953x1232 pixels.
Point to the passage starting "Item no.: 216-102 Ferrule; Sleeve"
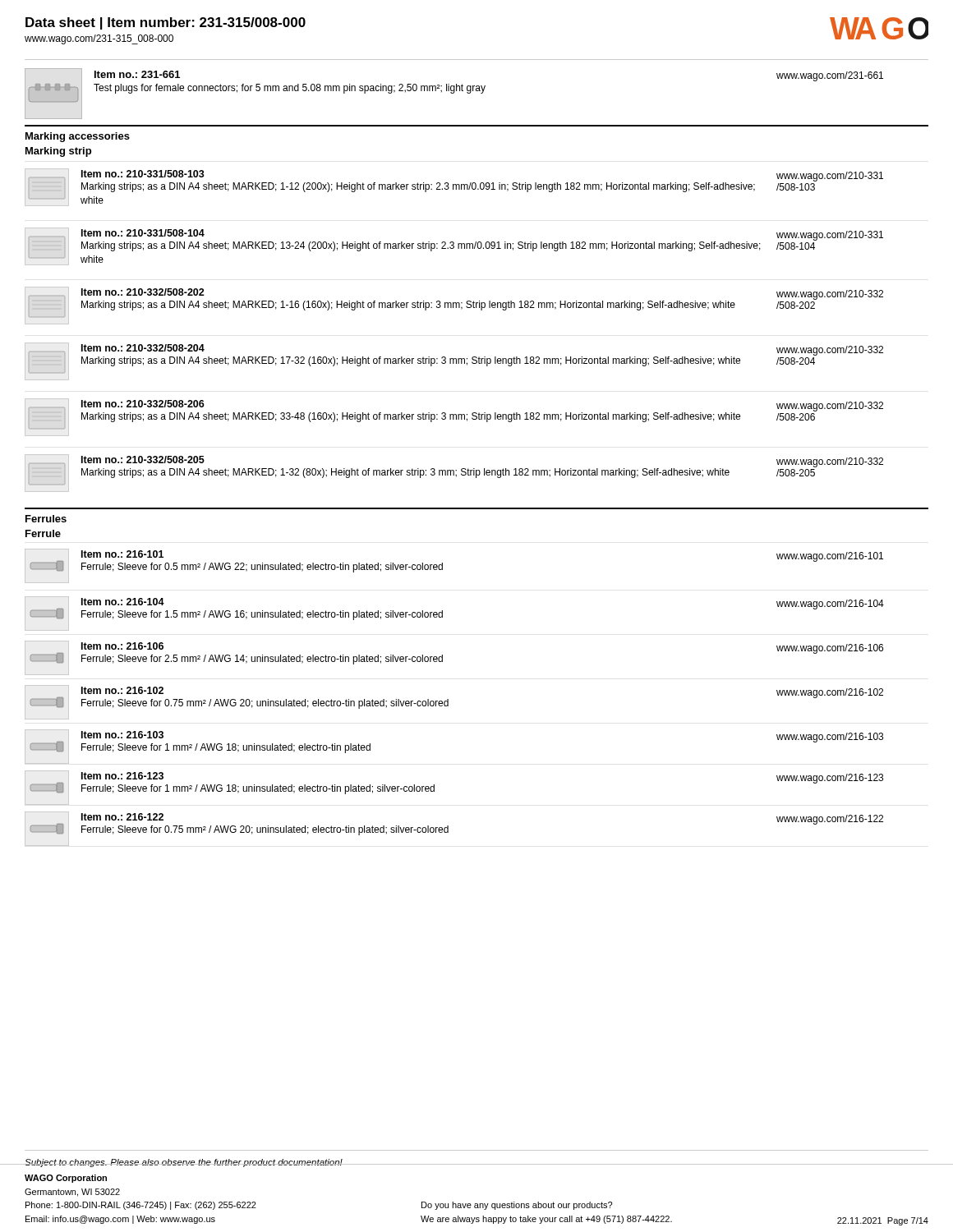[x=161, y=701]
